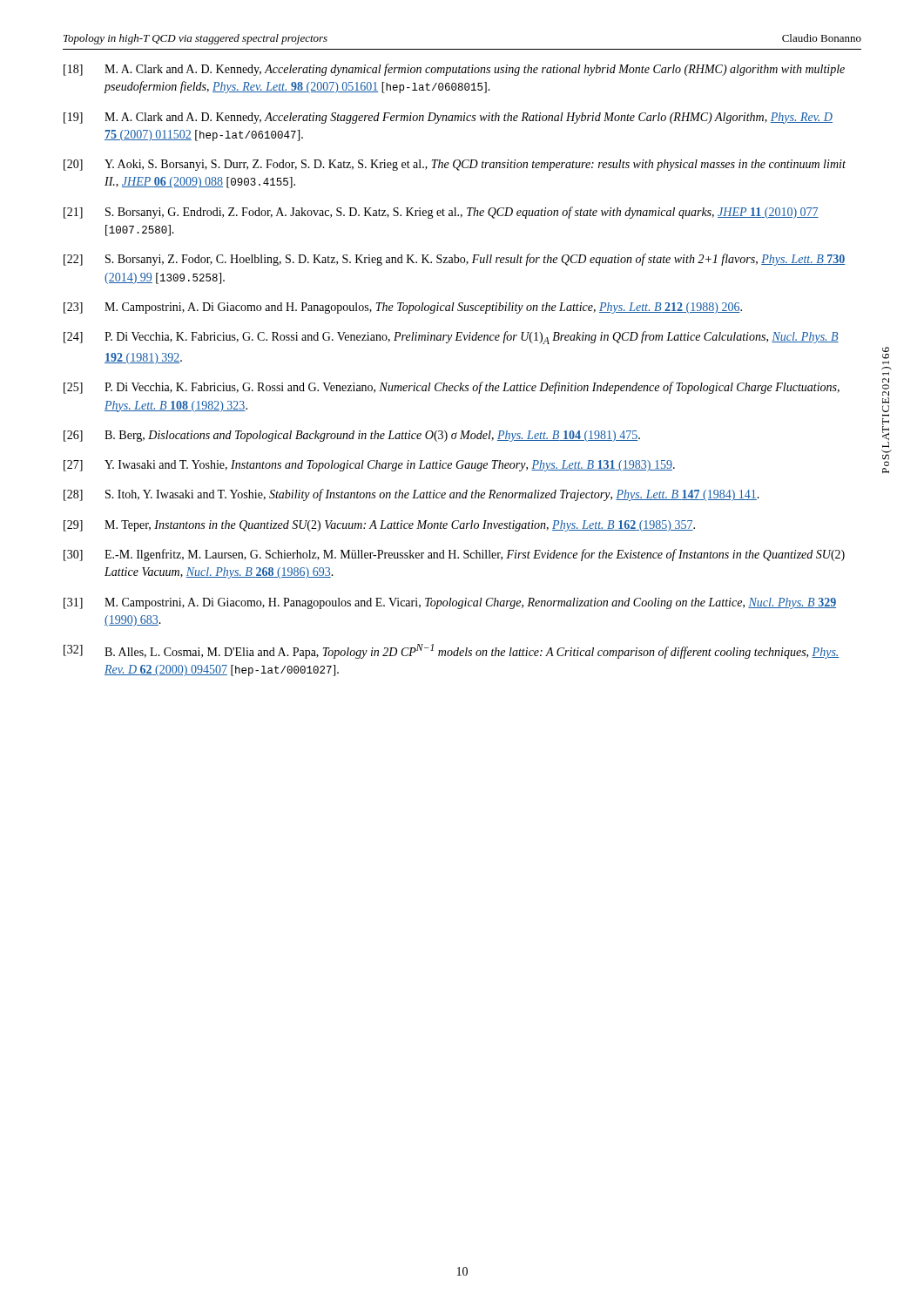924x1307 pixels.
Task: Find the list item that says "[22] S. Borsanyi,"
Action: [x=454, y=269]
